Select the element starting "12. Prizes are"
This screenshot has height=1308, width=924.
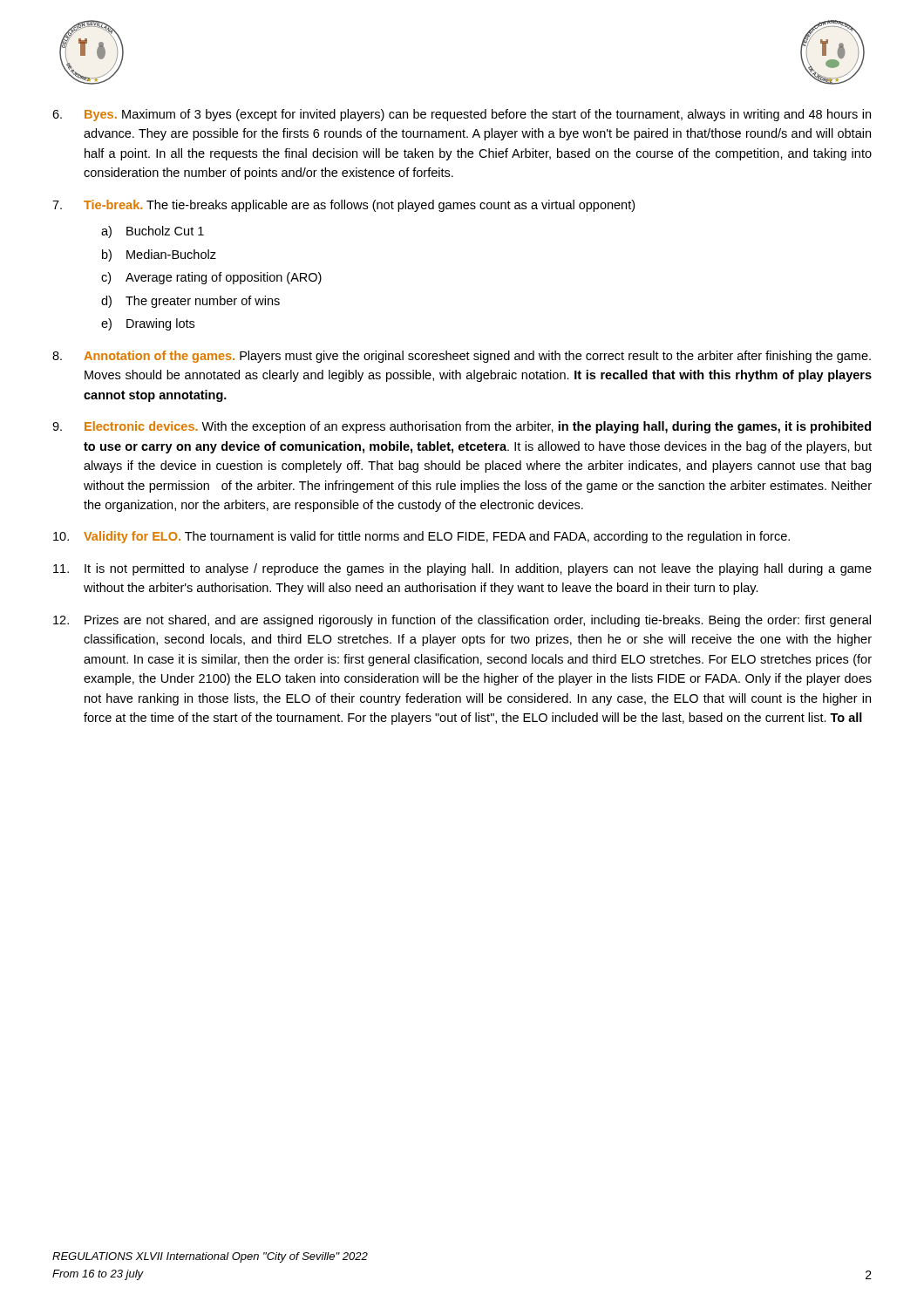[x=462, y=669]
